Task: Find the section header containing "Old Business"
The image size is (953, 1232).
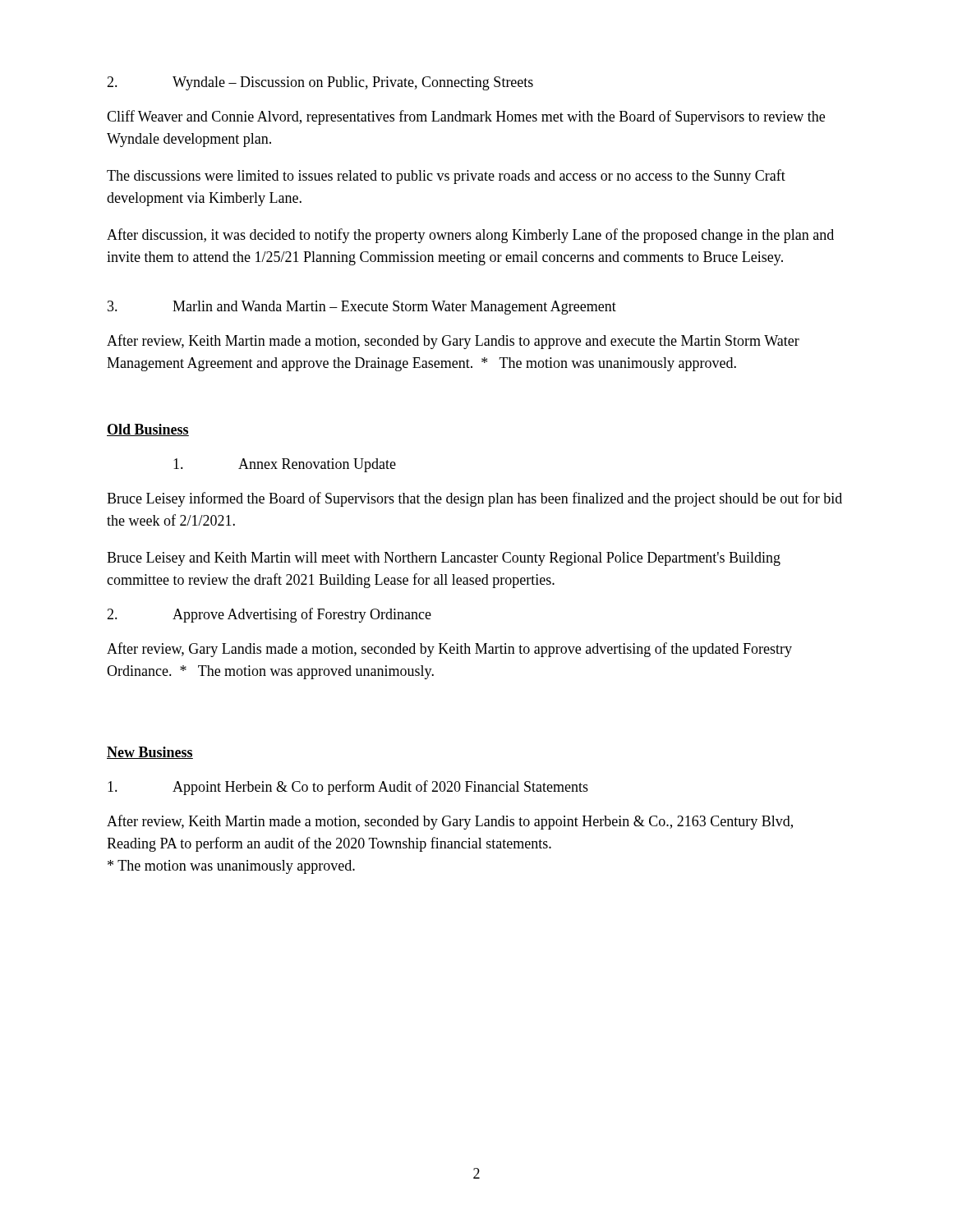Action: point(148,430)
